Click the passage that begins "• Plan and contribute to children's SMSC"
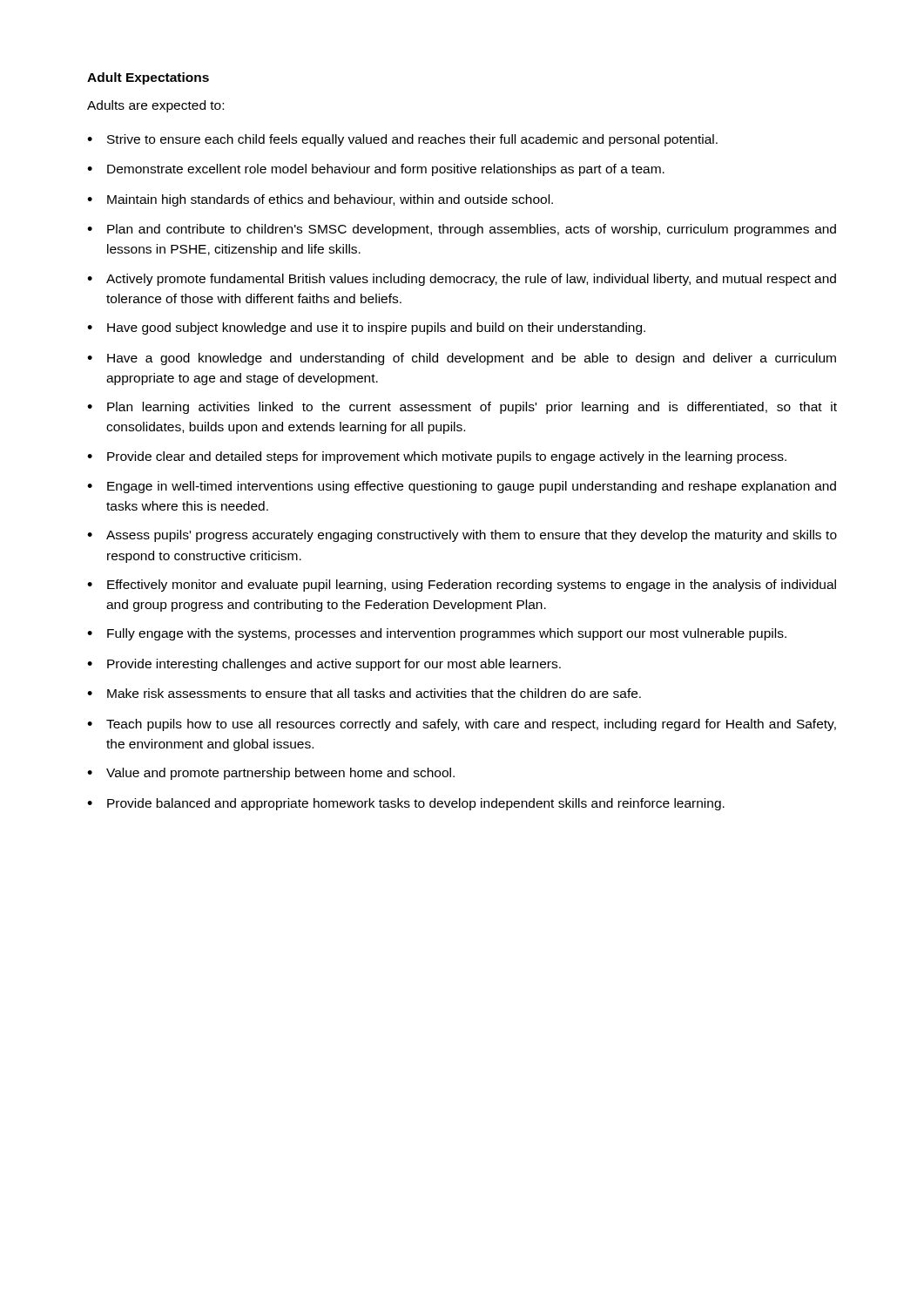Viewport: 924px width, 1307px height. click(462, 239)
